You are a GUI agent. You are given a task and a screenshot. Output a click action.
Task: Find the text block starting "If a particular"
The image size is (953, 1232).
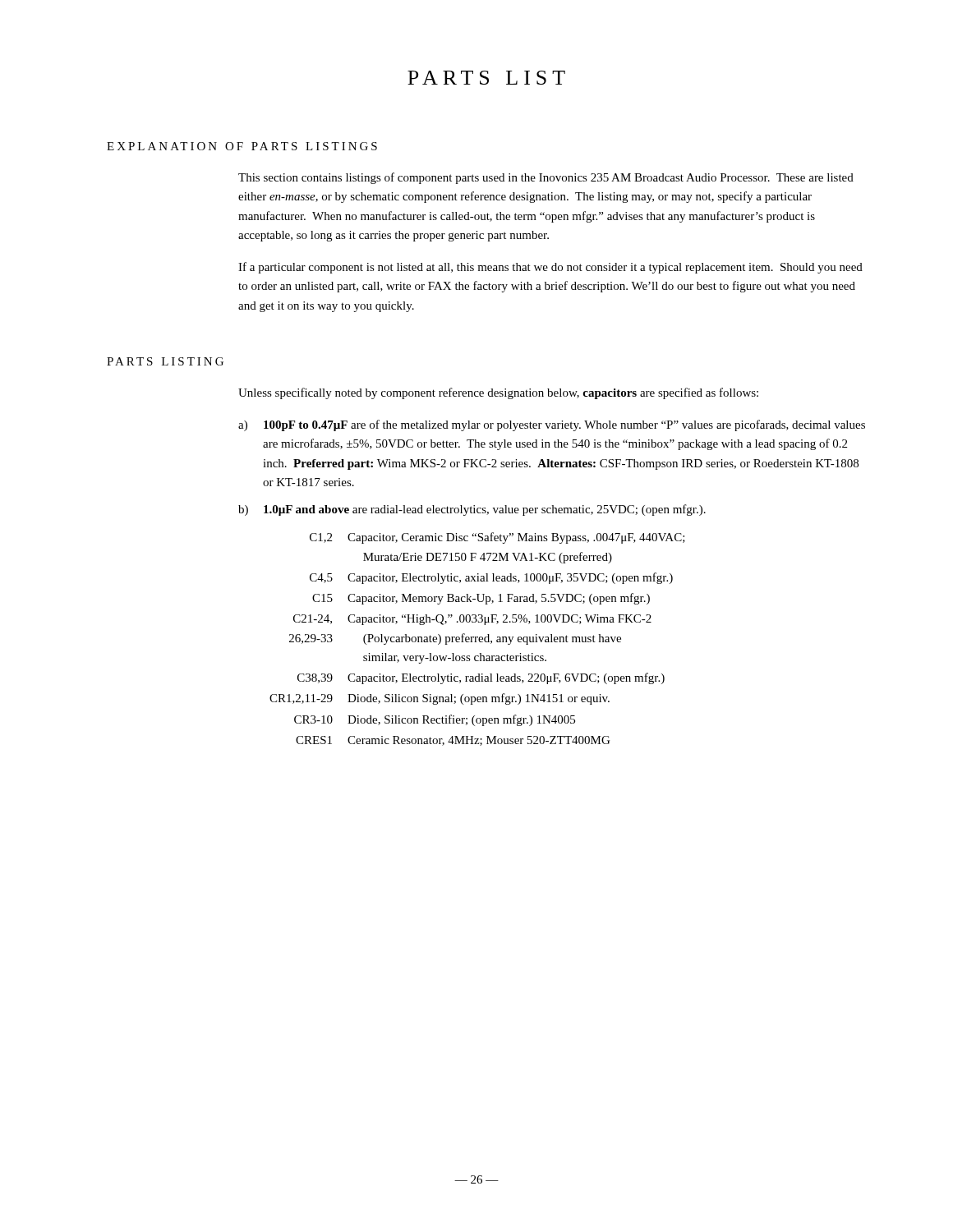[x=550, y=286]
